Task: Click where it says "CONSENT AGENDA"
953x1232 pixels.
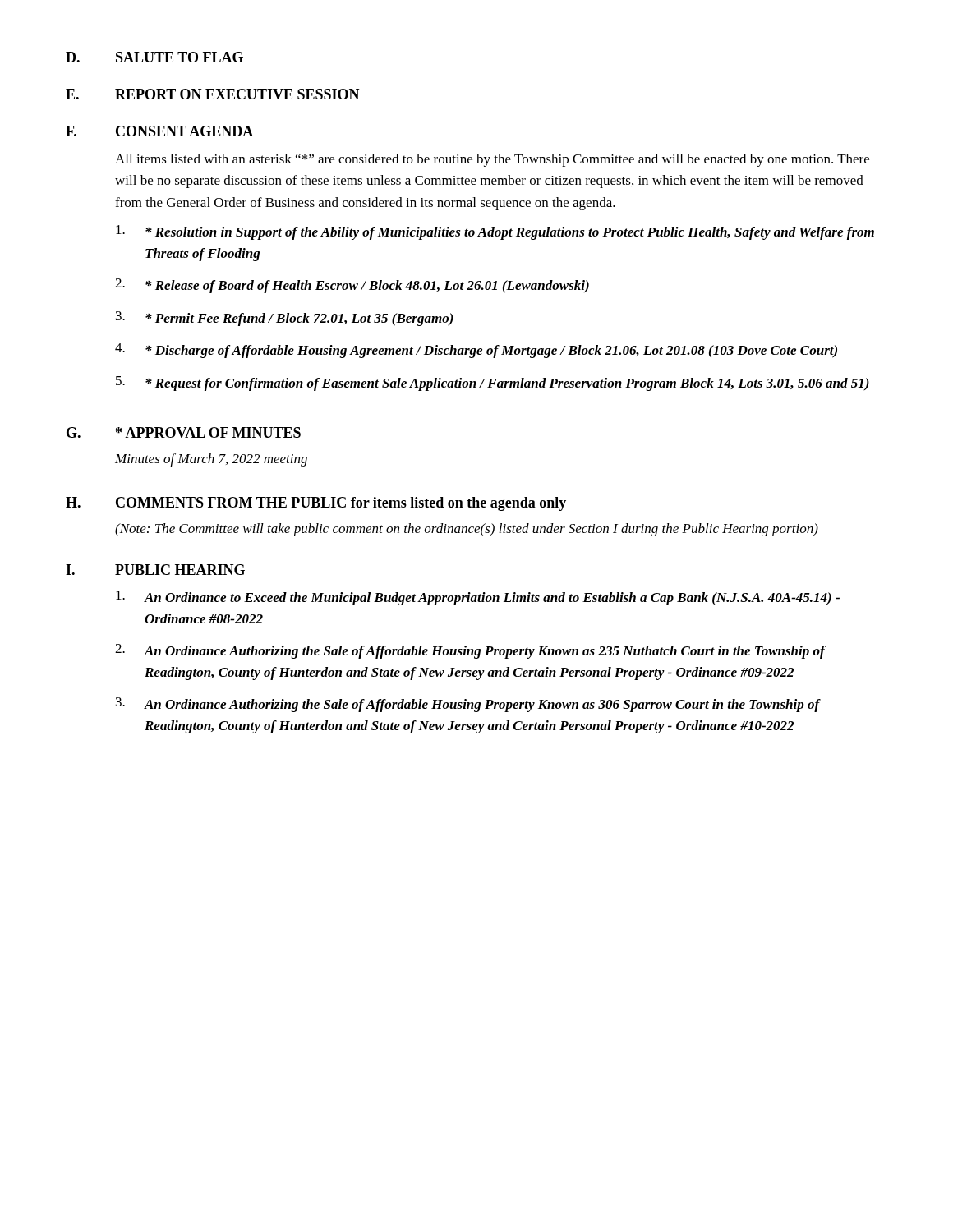Action: 184,131
